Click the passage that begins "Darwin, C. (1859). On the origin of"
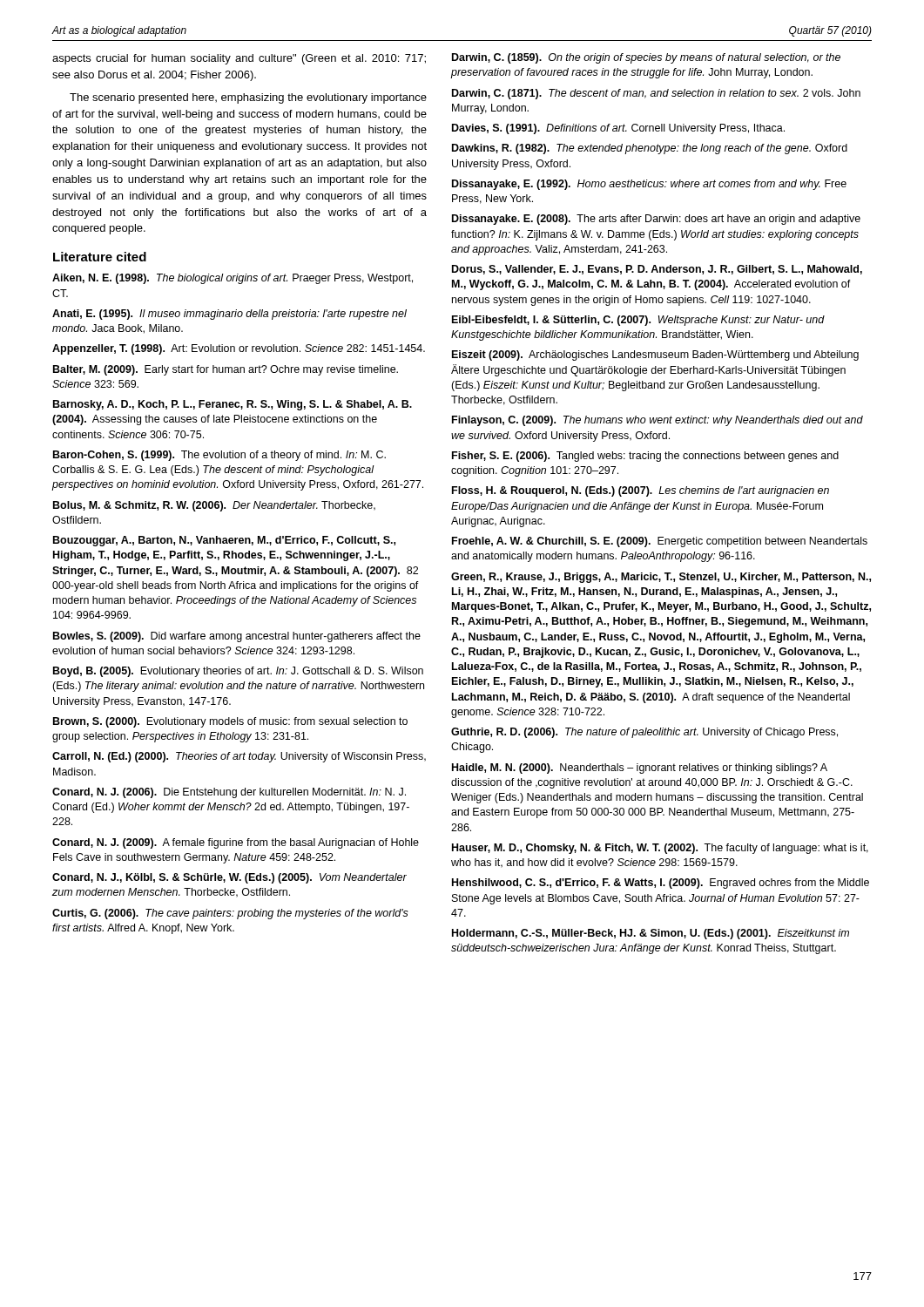 (x=646, y=65)
